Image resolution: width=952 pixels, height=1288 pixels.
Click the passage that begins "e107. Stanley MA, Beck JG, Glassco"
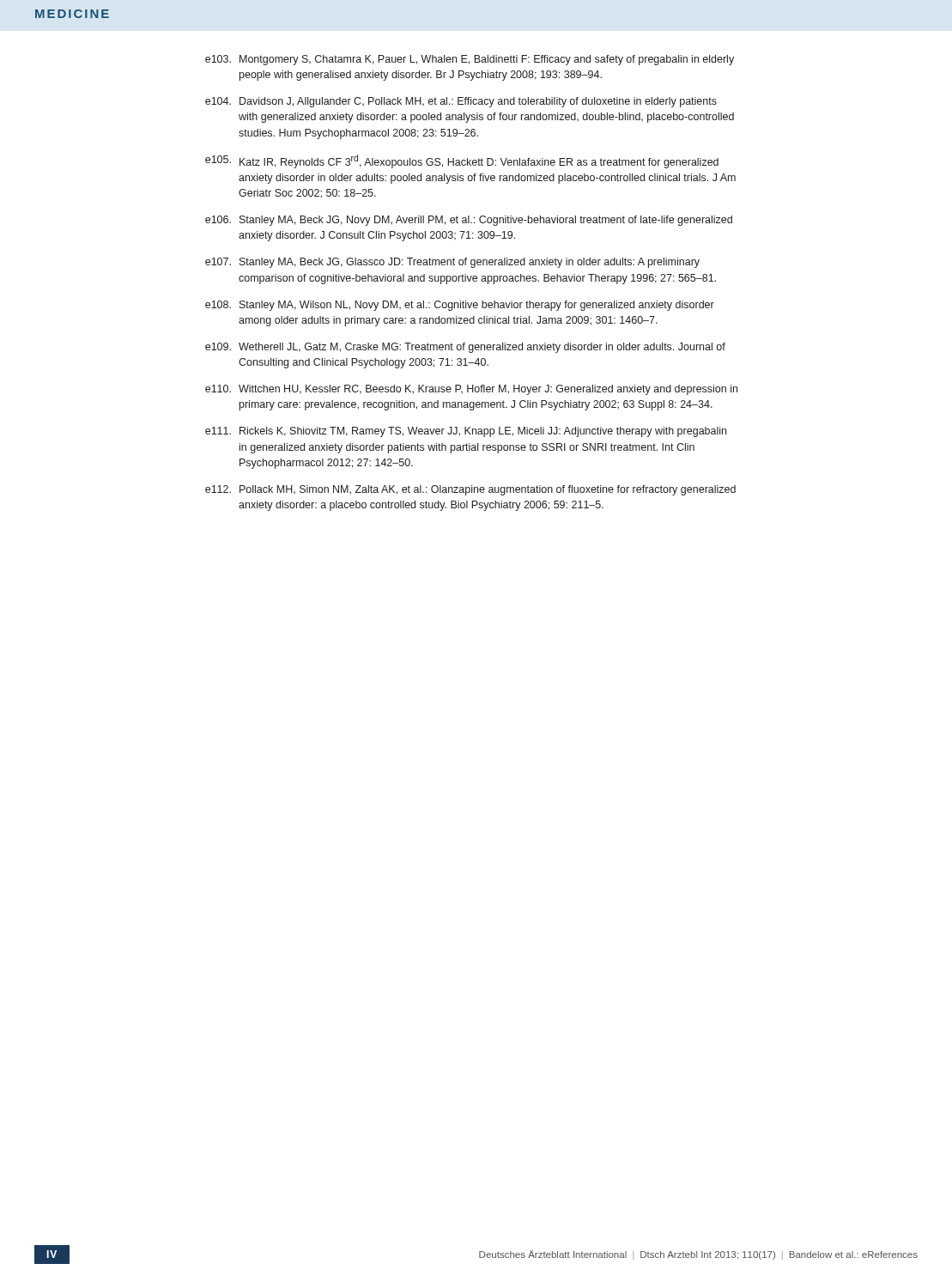(x=464, y=270)
